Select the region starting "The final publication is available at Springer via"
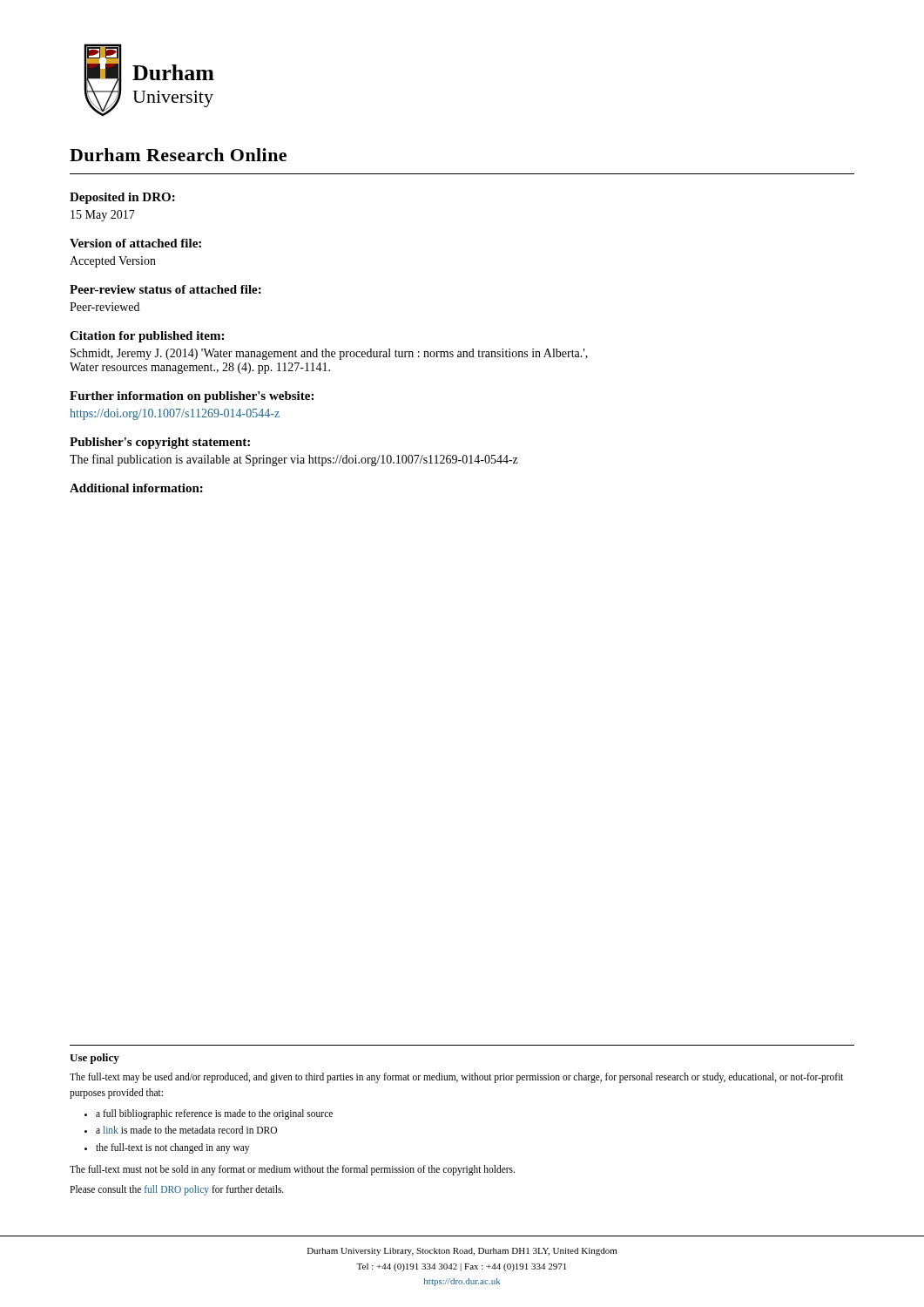Viewport: 924px width, 1307px height. 294,460
